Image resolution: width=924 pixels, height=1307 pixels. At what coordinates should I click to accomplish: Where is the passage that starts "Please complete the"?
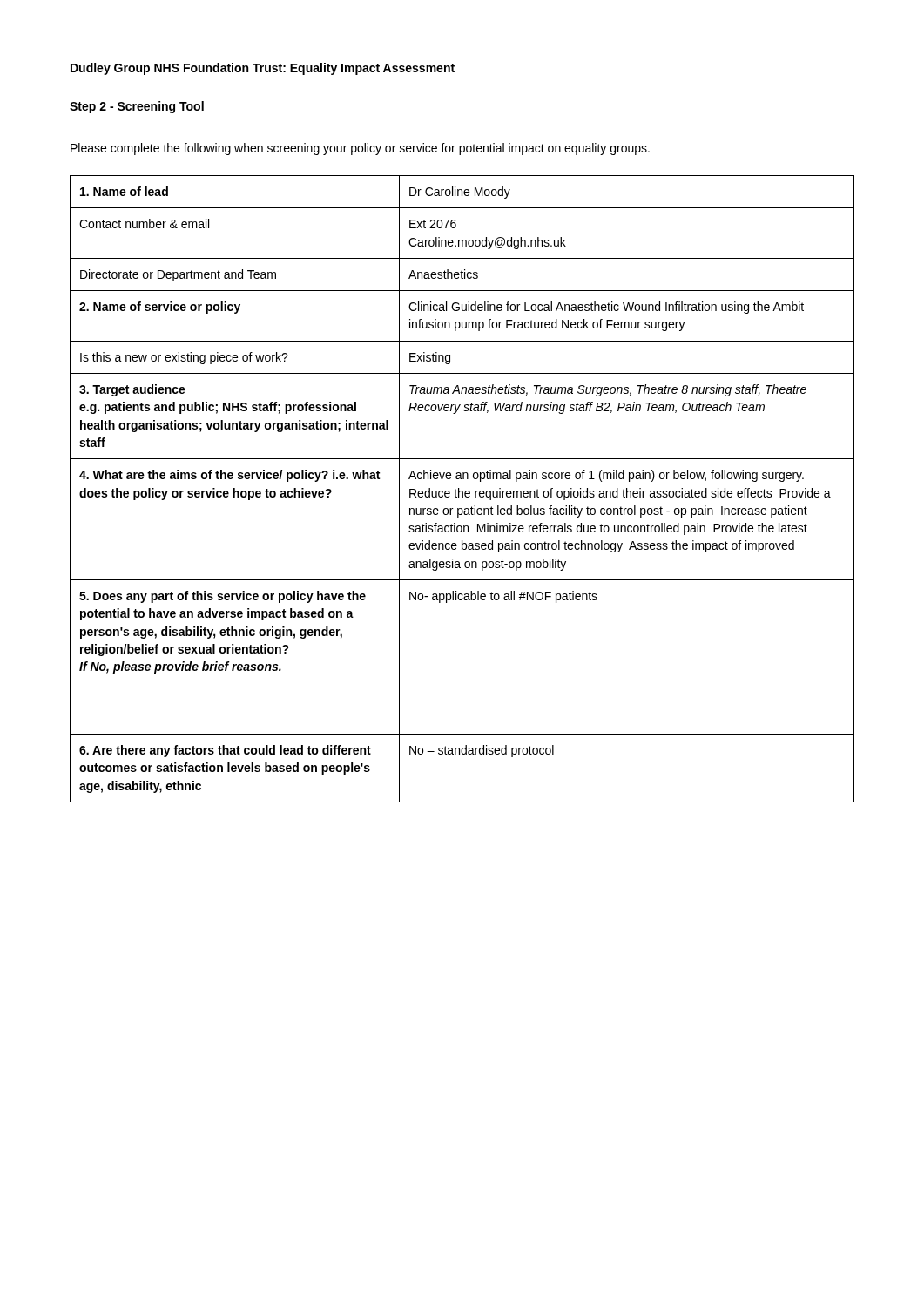360,148
